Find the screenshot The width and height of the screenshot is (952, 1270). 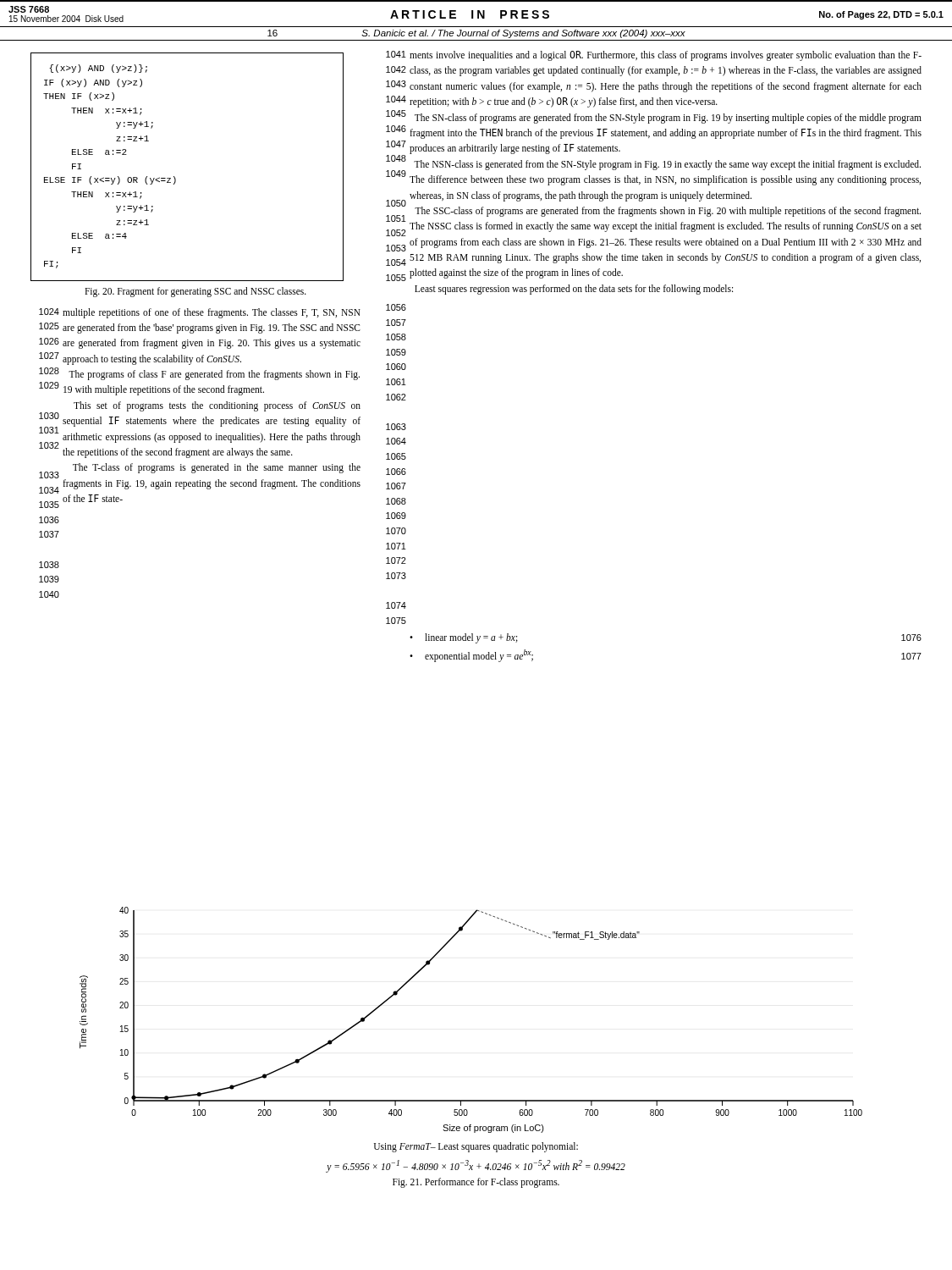(195, 167)
